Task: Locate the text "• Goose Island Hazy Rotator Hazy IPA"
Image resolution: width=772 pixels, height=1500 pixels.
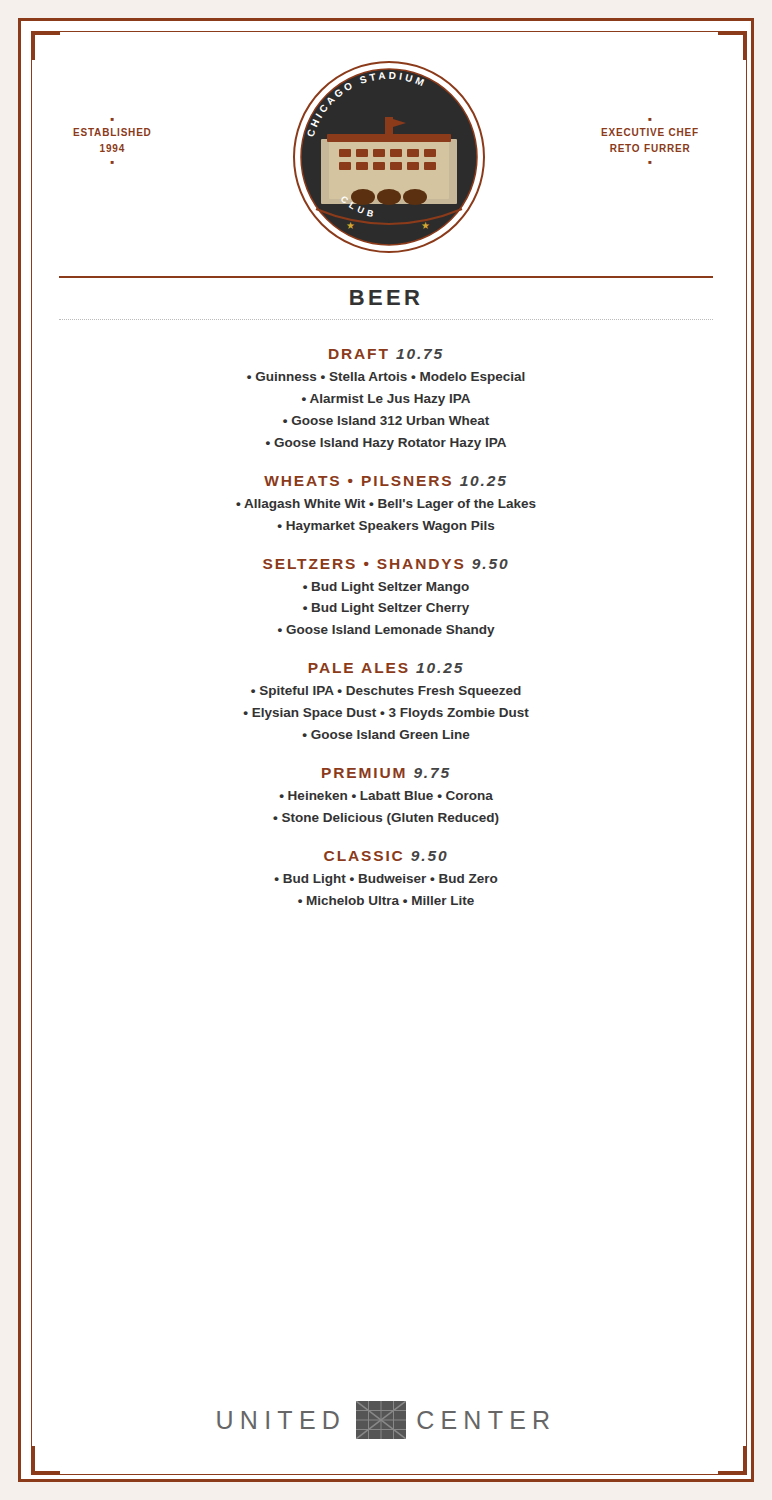Action: [386, 442]
